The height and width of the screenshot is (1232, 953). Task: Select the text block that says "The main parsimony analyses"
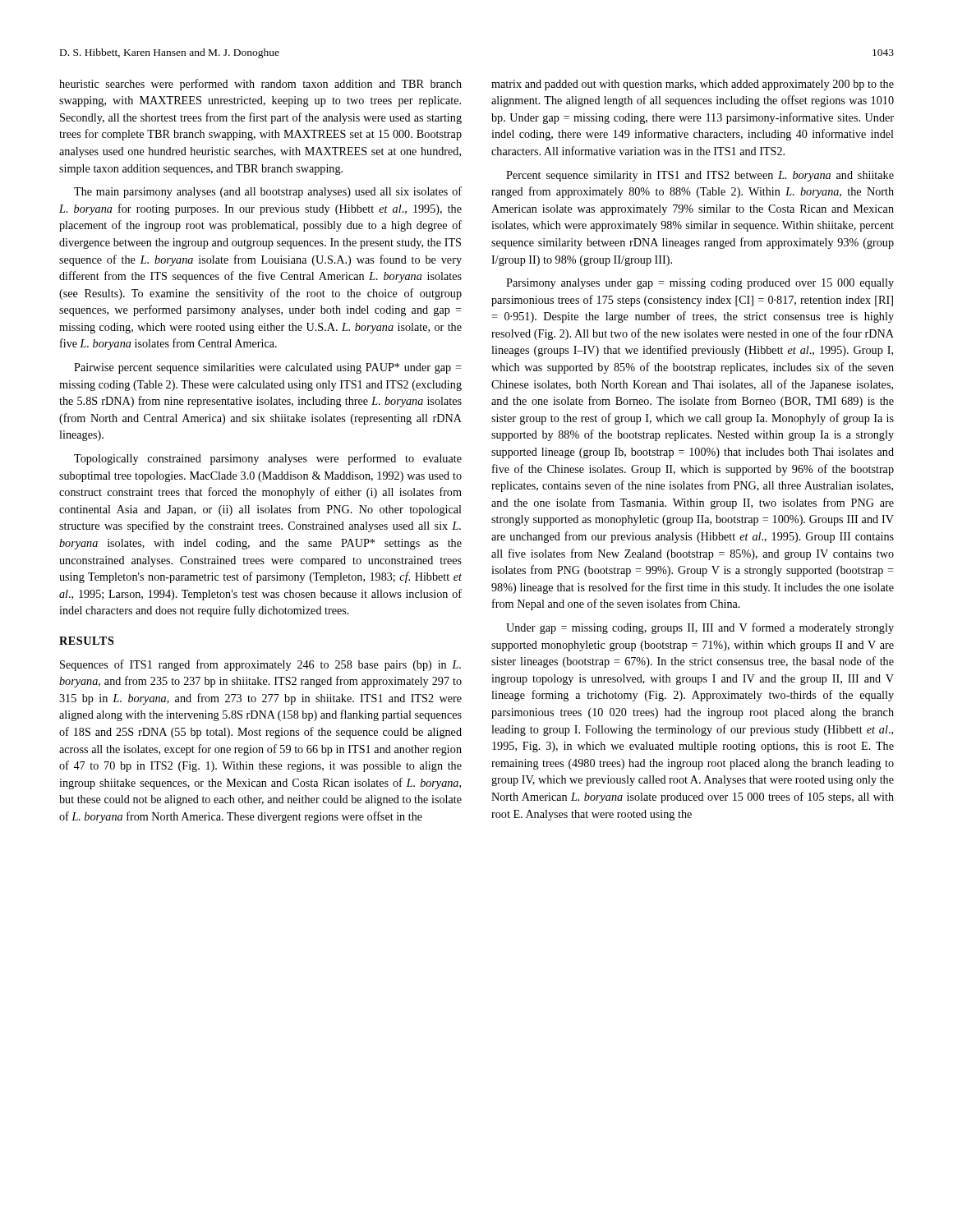point(260,268)
